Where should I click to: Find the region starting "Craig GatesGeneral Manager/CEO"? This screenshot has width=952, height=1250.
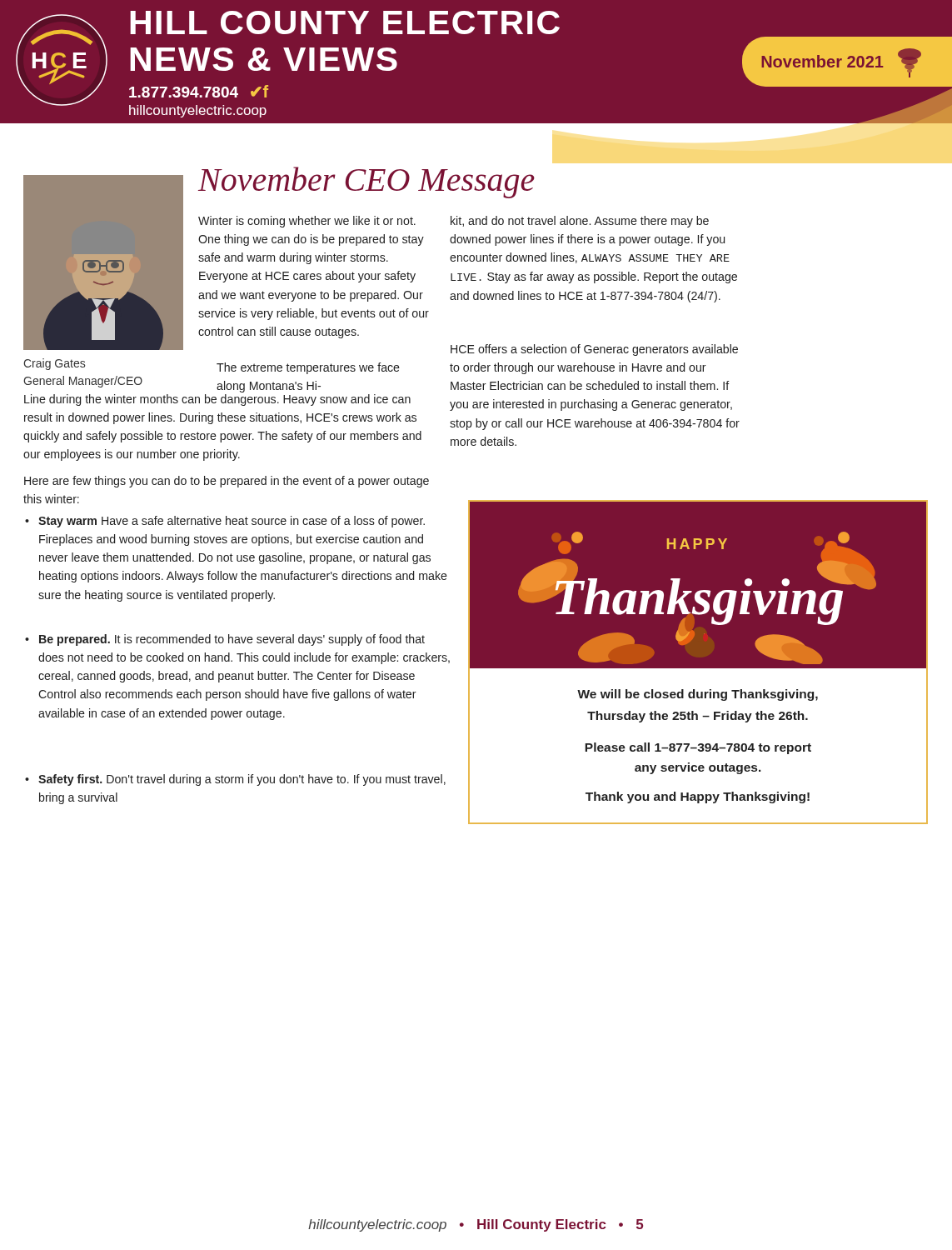click(x=83, y=372)
